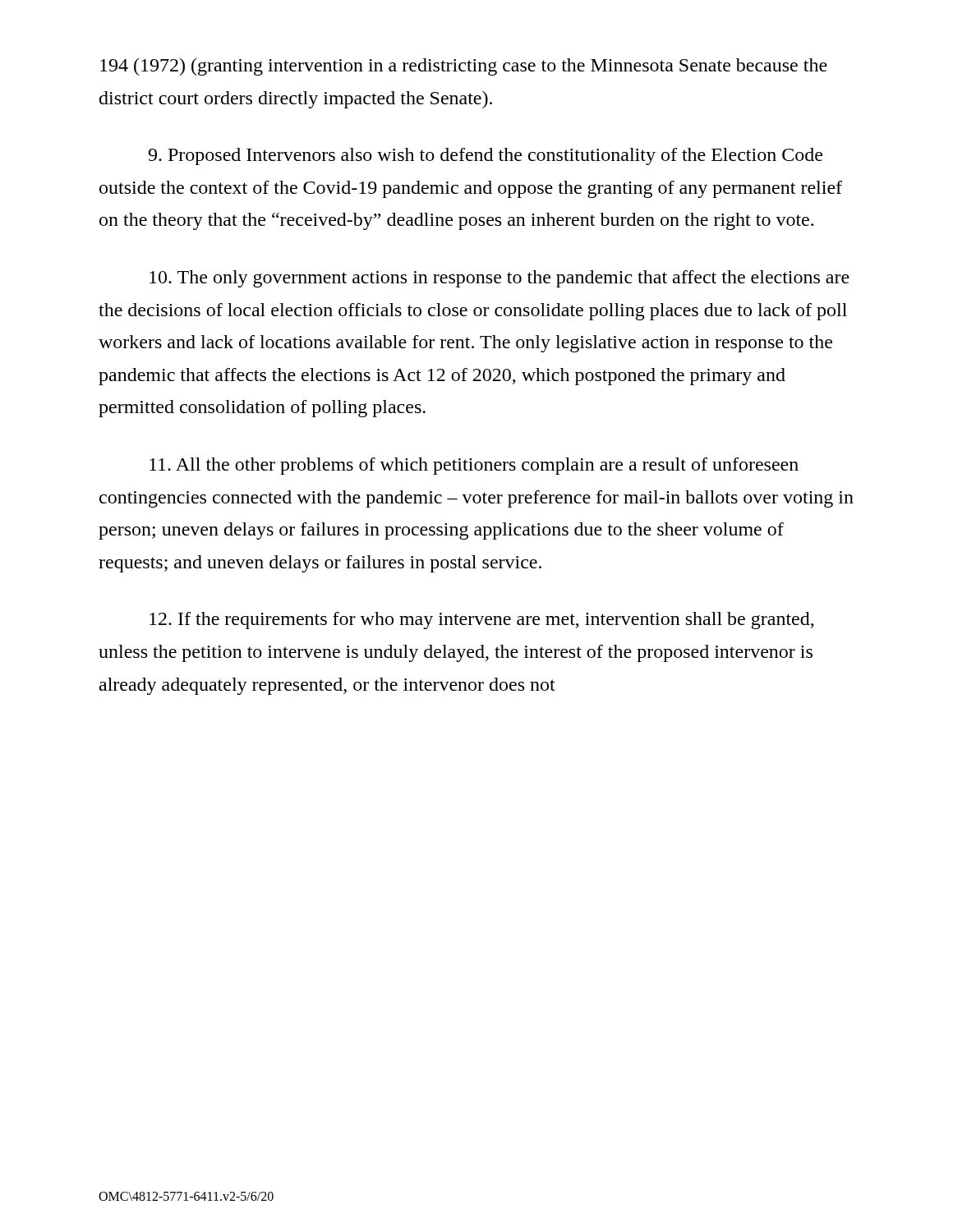Click the passage that begins "All the other problems"
Image resolution: width=953 pixels, height=1232 pixels.
click(x=476, y=513)
